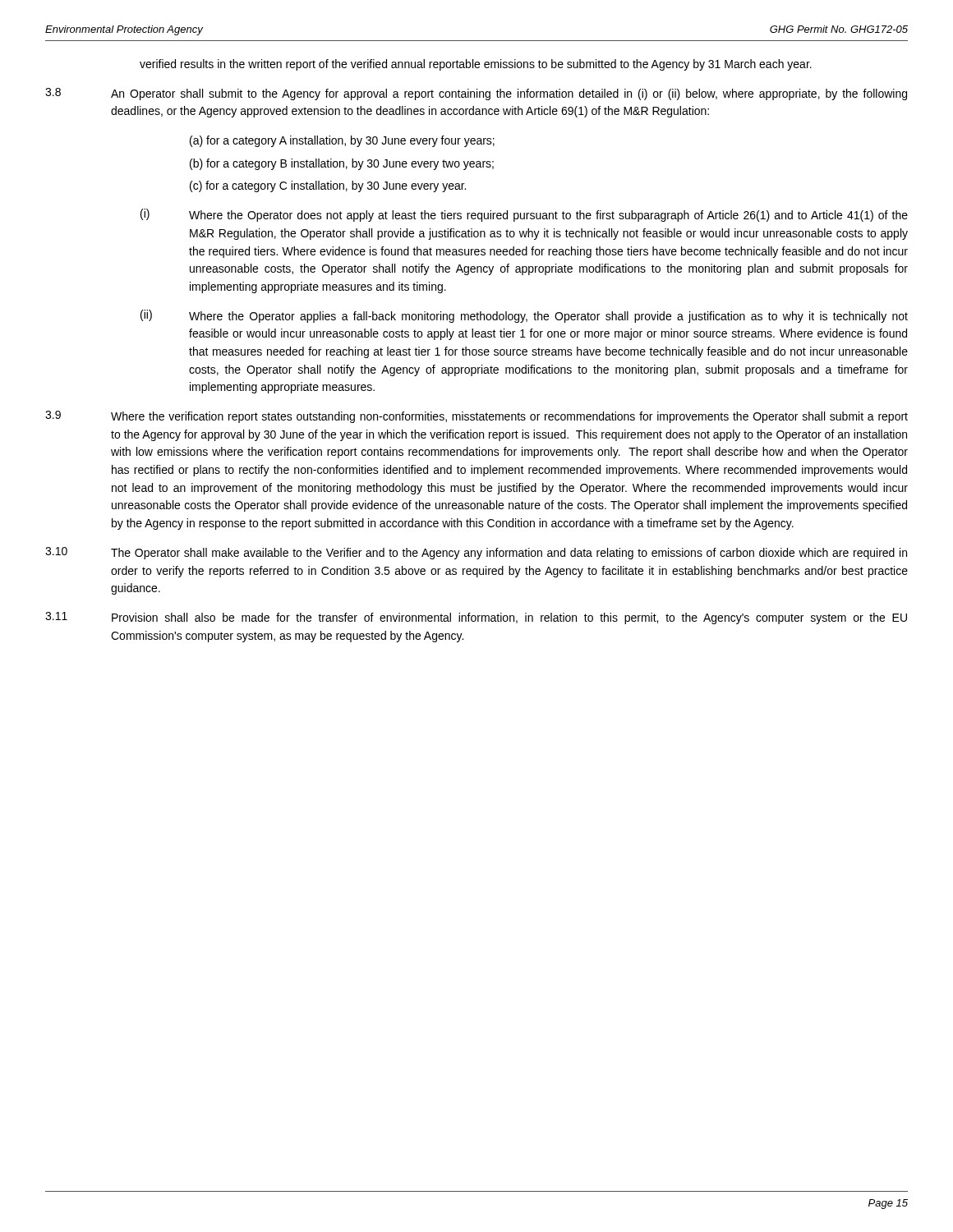
Task: Select the text block starting "Provision shall also"
Action: pos(509,626)
